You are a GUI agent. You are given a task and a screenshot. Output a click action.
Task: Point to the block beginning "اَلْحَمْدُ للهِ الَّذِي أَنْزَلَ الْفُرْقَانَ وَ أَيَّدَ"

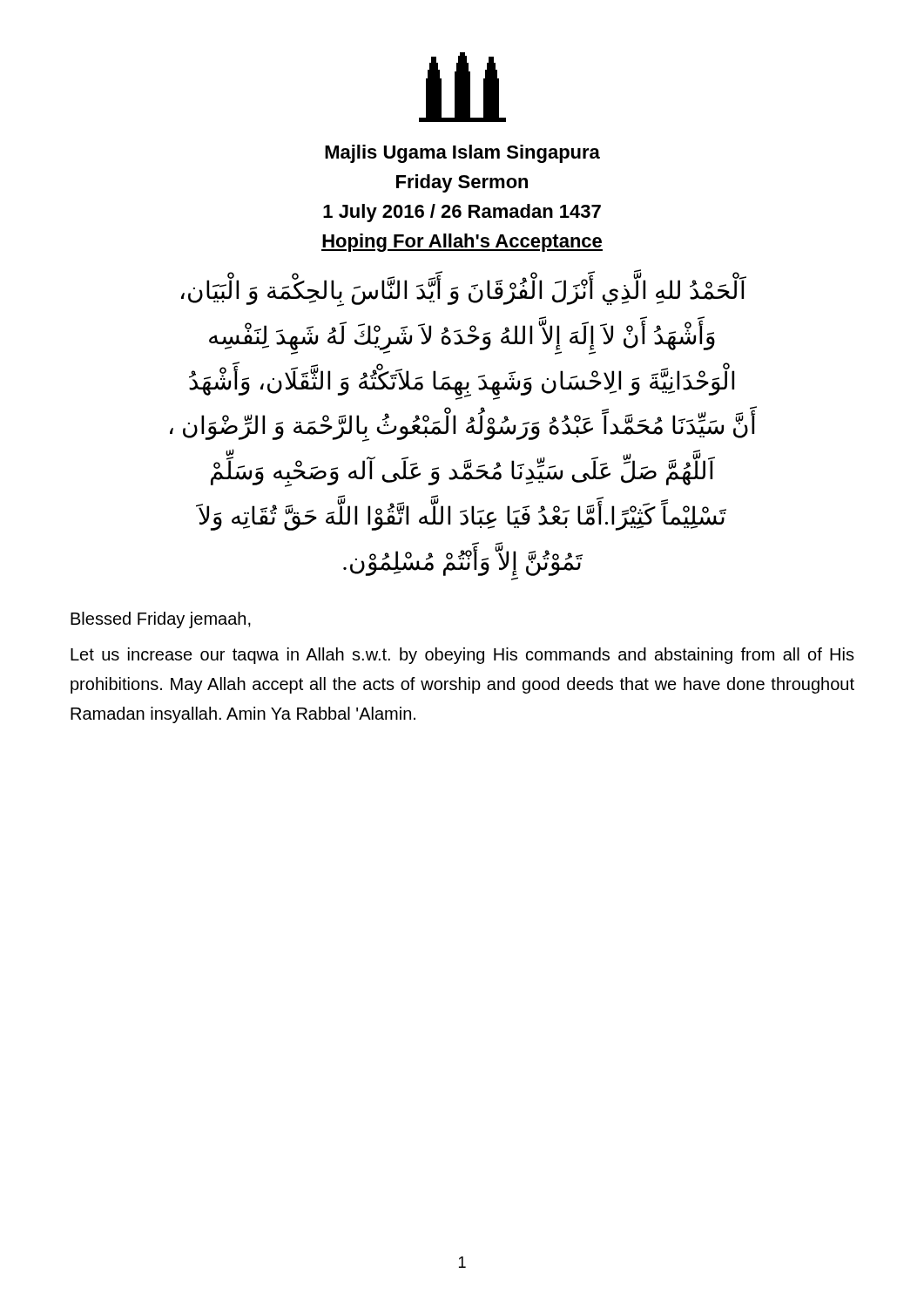462,426
